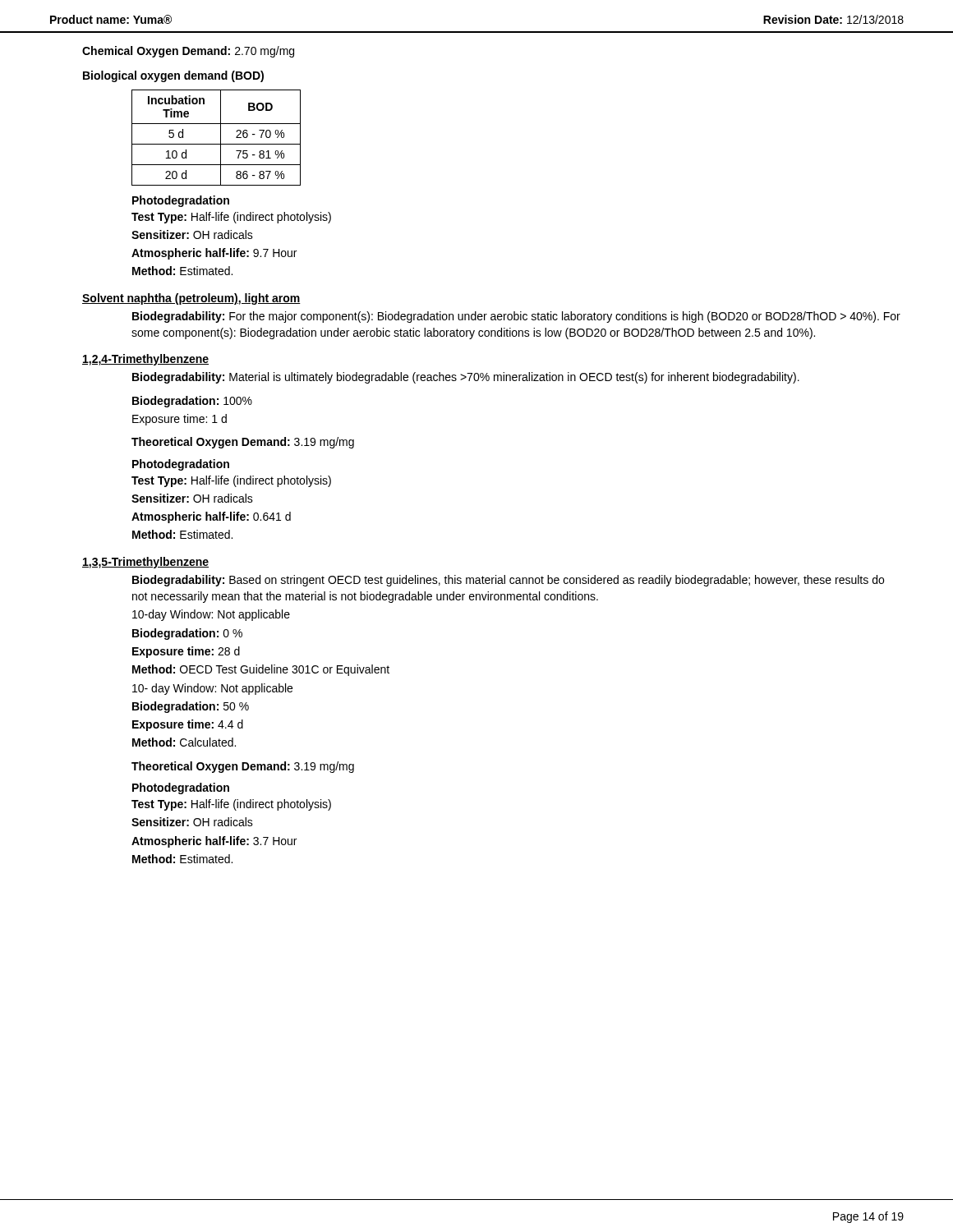
Task: Navigate to the passage starting "Biodegradability: Material is ultimately"
Action: (x=518, y=377)
